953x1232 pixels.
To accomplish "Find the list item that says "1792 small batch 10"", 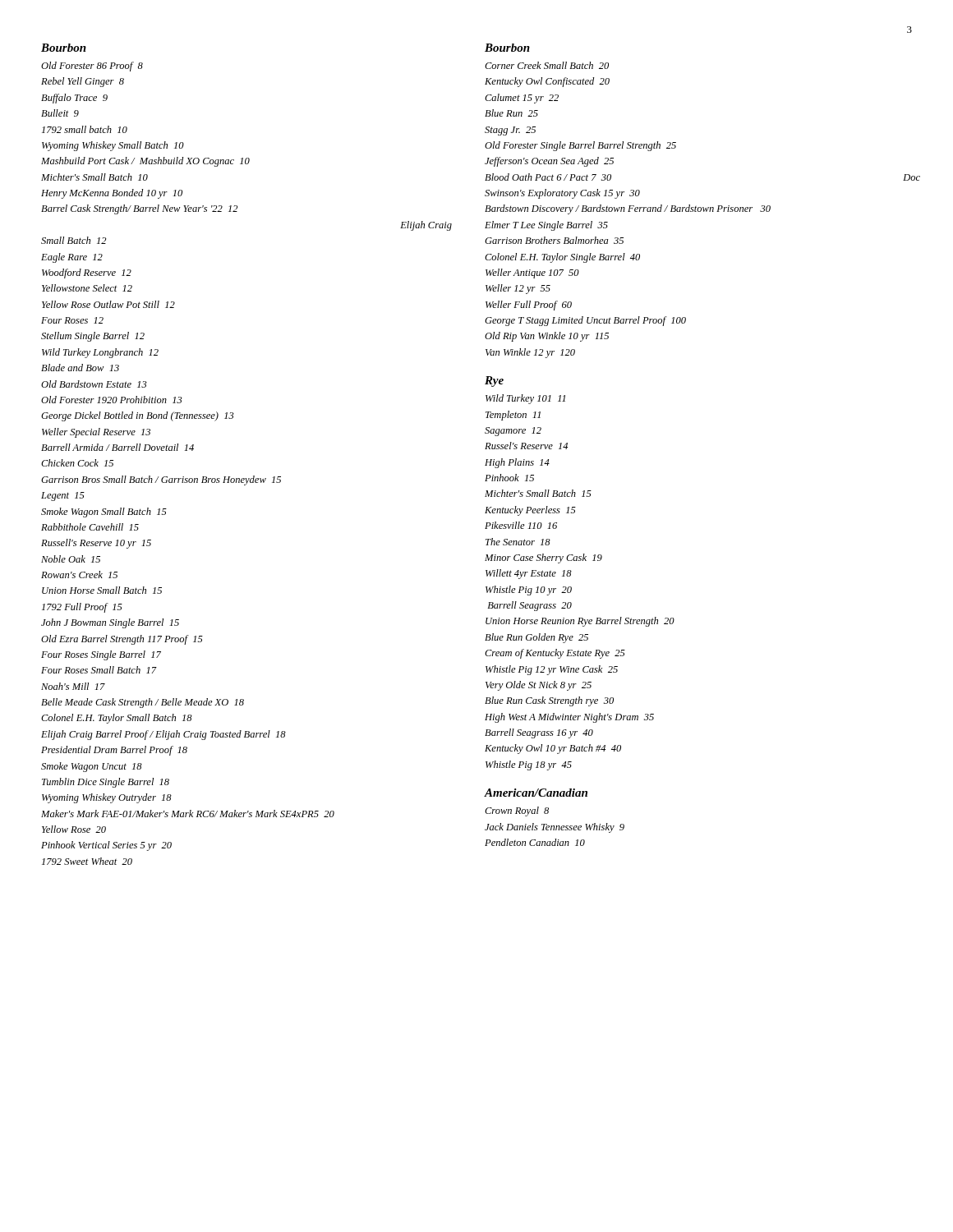I will pos(84,129).
